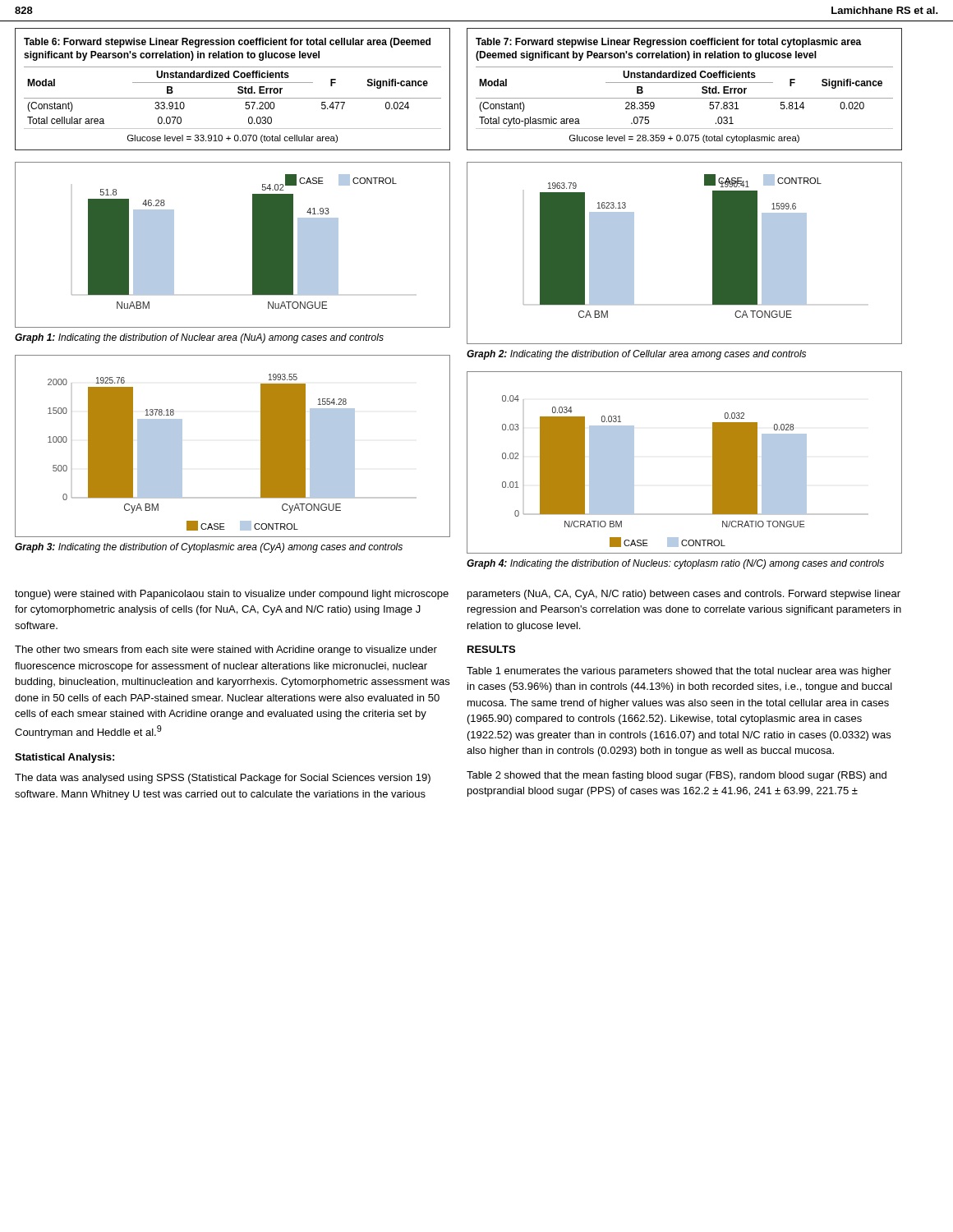The width and height of the screenshot is (953, 1232).
Task: Locate the element starting "Graph 2: Indicating the"
Action: point(637,354)
